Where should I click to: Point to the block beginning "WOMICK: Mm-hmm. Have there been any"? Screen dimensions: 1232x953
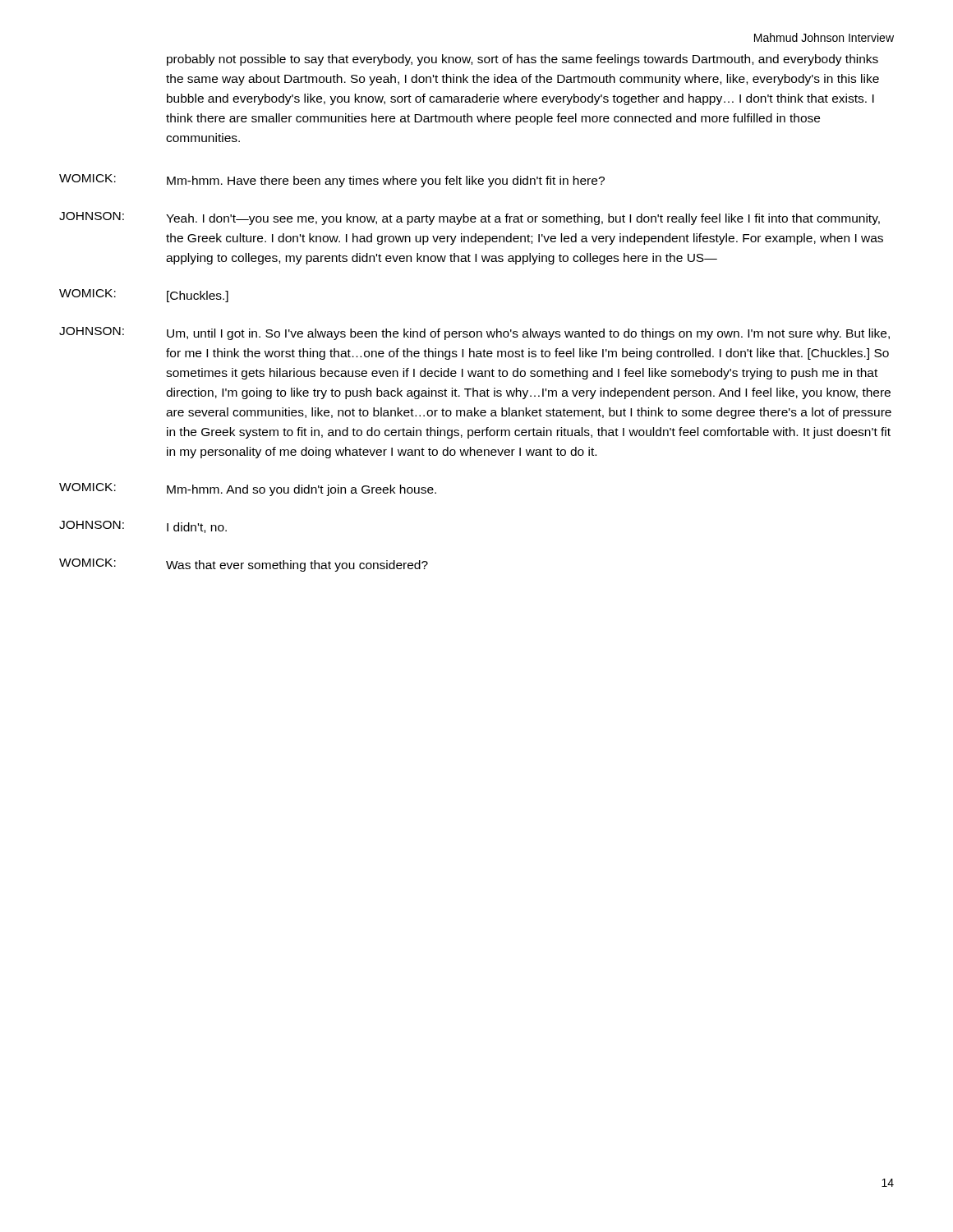(476, 181)
